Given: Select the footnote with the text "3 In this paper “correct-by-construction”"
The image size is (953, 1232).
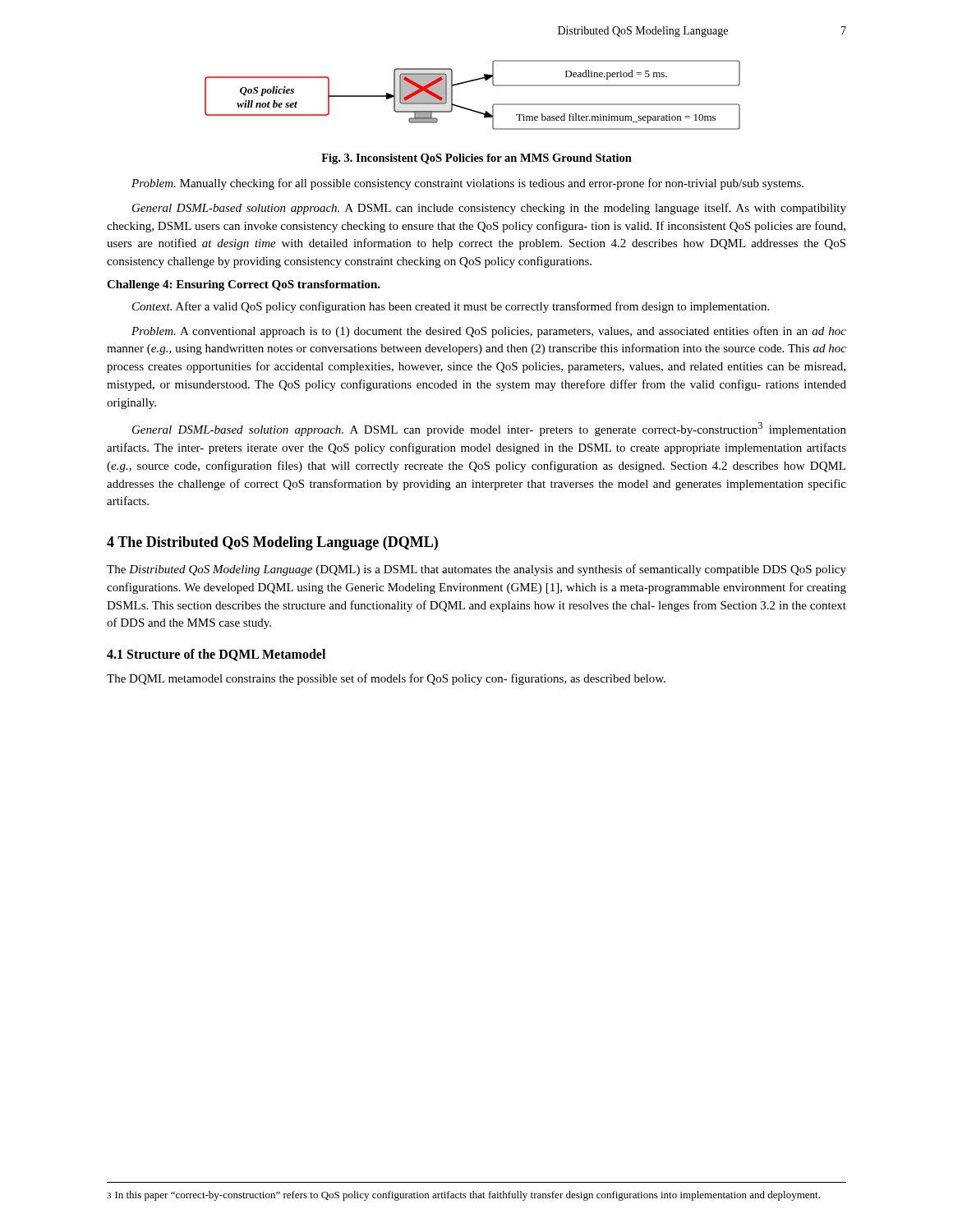Looking at the screenshot, I should (x=476, y=1195).
